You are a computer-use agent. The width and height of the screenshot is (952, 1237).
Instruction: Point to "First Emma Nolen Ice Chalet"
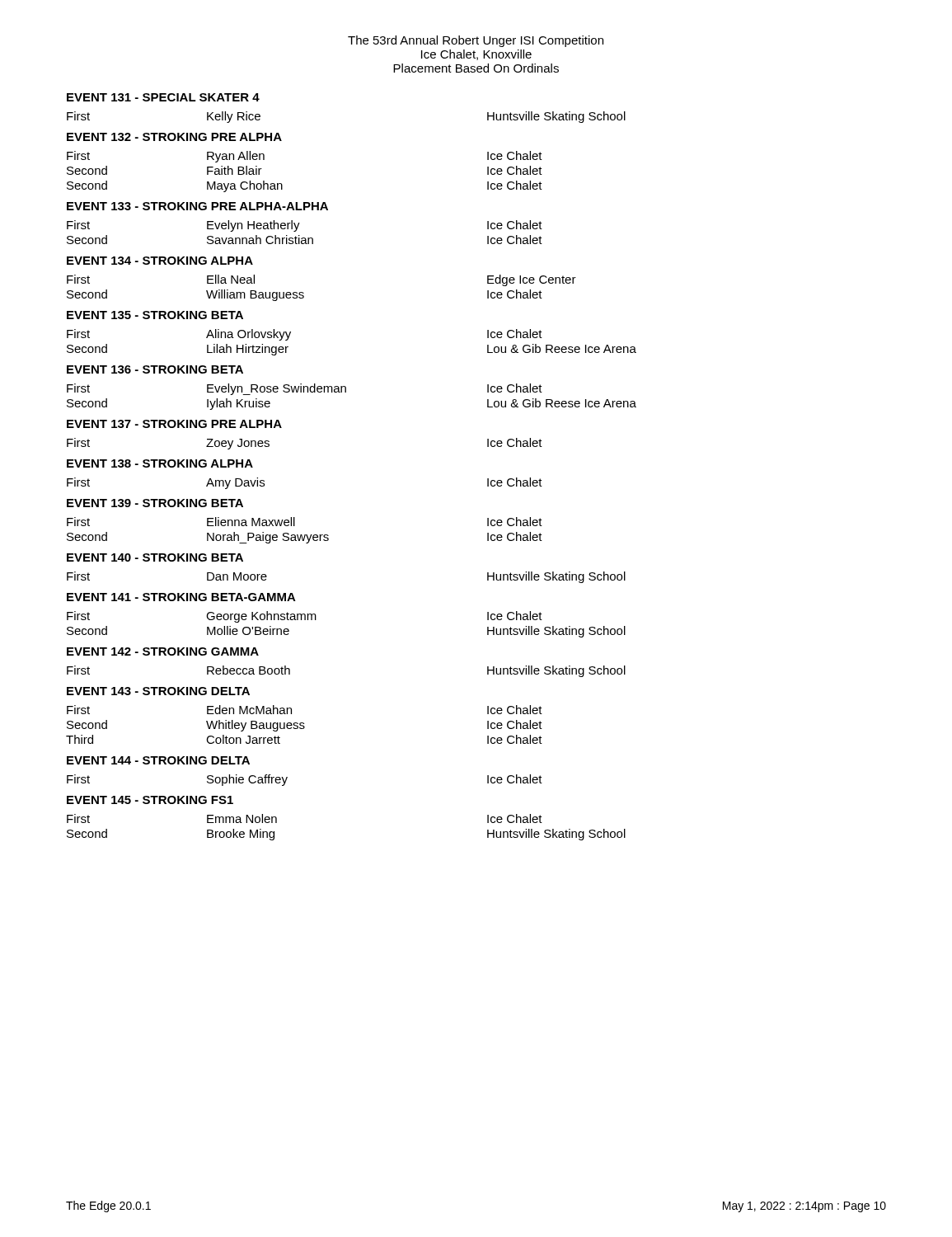coord(476,818)
